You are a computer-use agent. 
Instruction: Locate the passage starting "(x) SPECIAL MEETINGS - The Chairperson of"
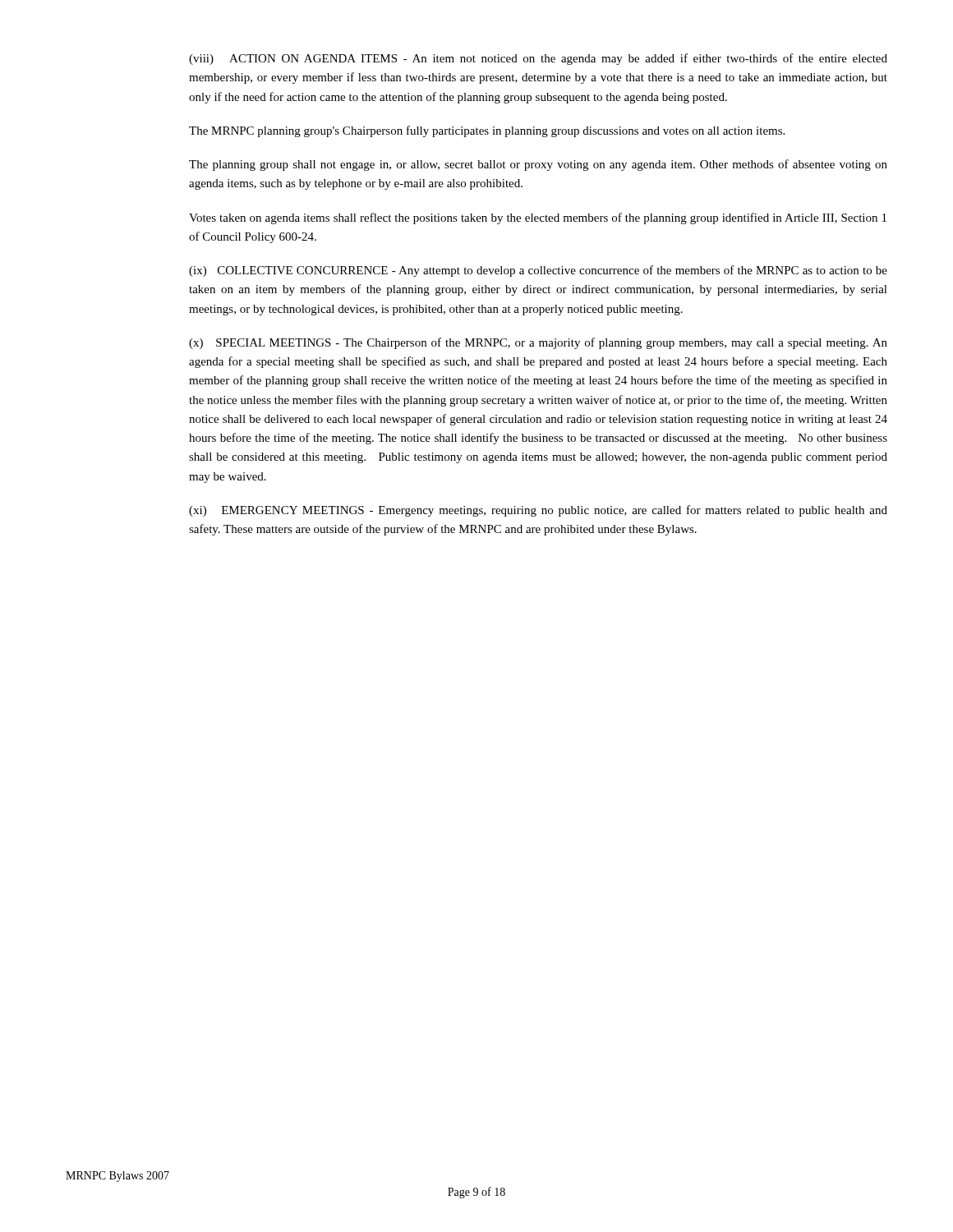(x=538, y=409)
